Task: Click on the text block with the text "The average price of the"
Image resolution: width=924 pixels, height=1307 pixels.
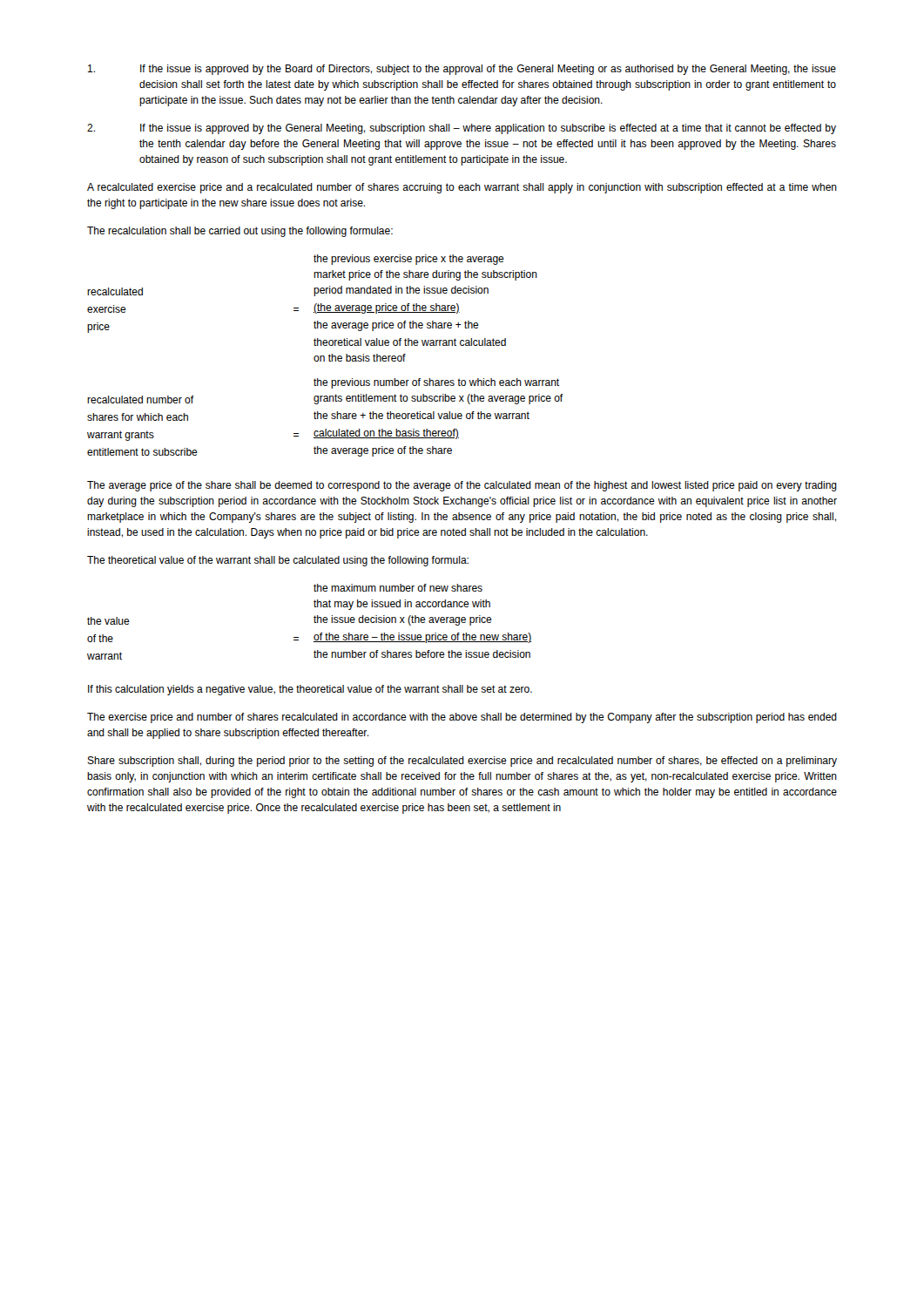Action: tap(462, 509)
